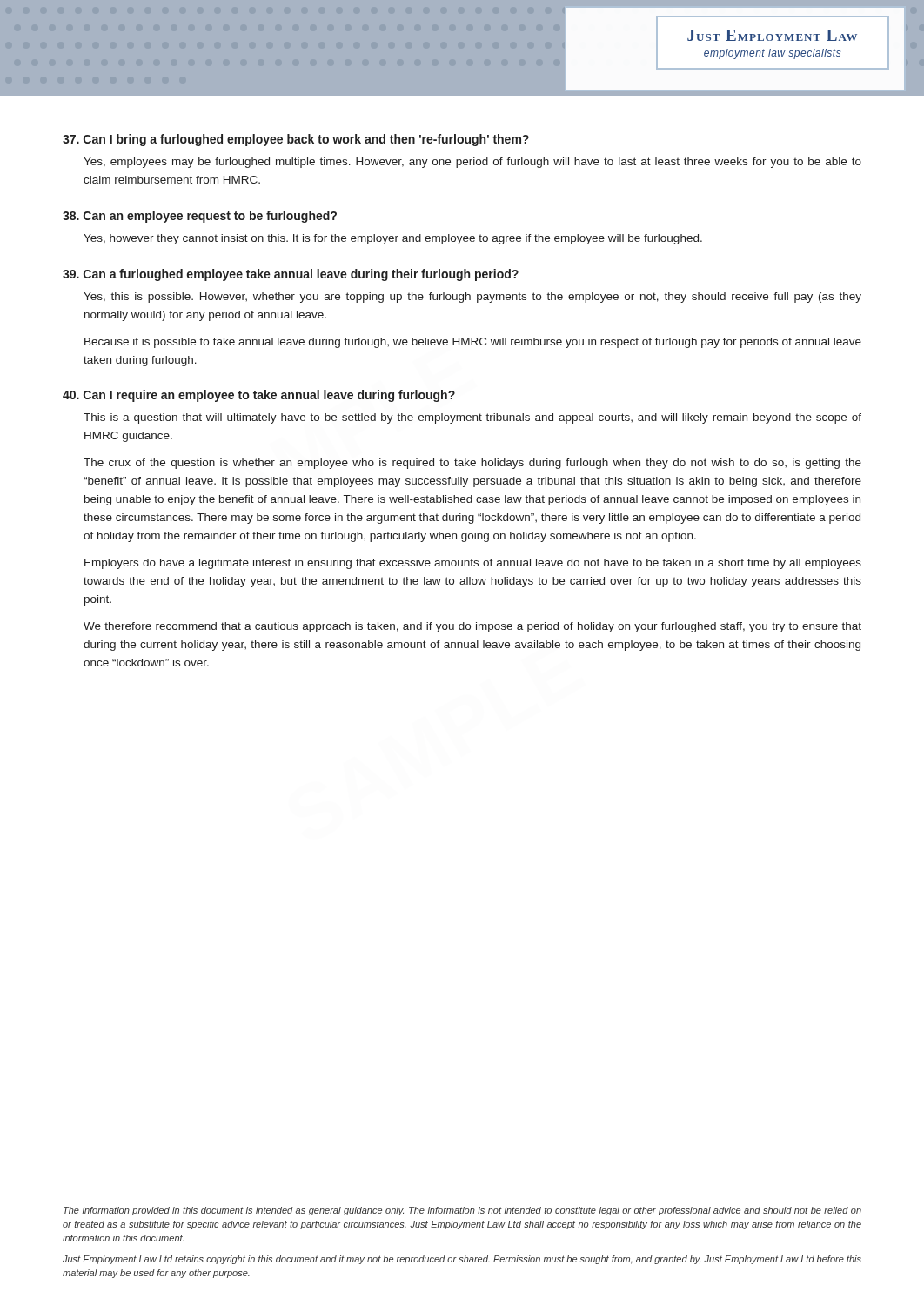Select the element starting "Yes, this is possible. However, whether you are"
The image size is (924, 1305).
472,305
